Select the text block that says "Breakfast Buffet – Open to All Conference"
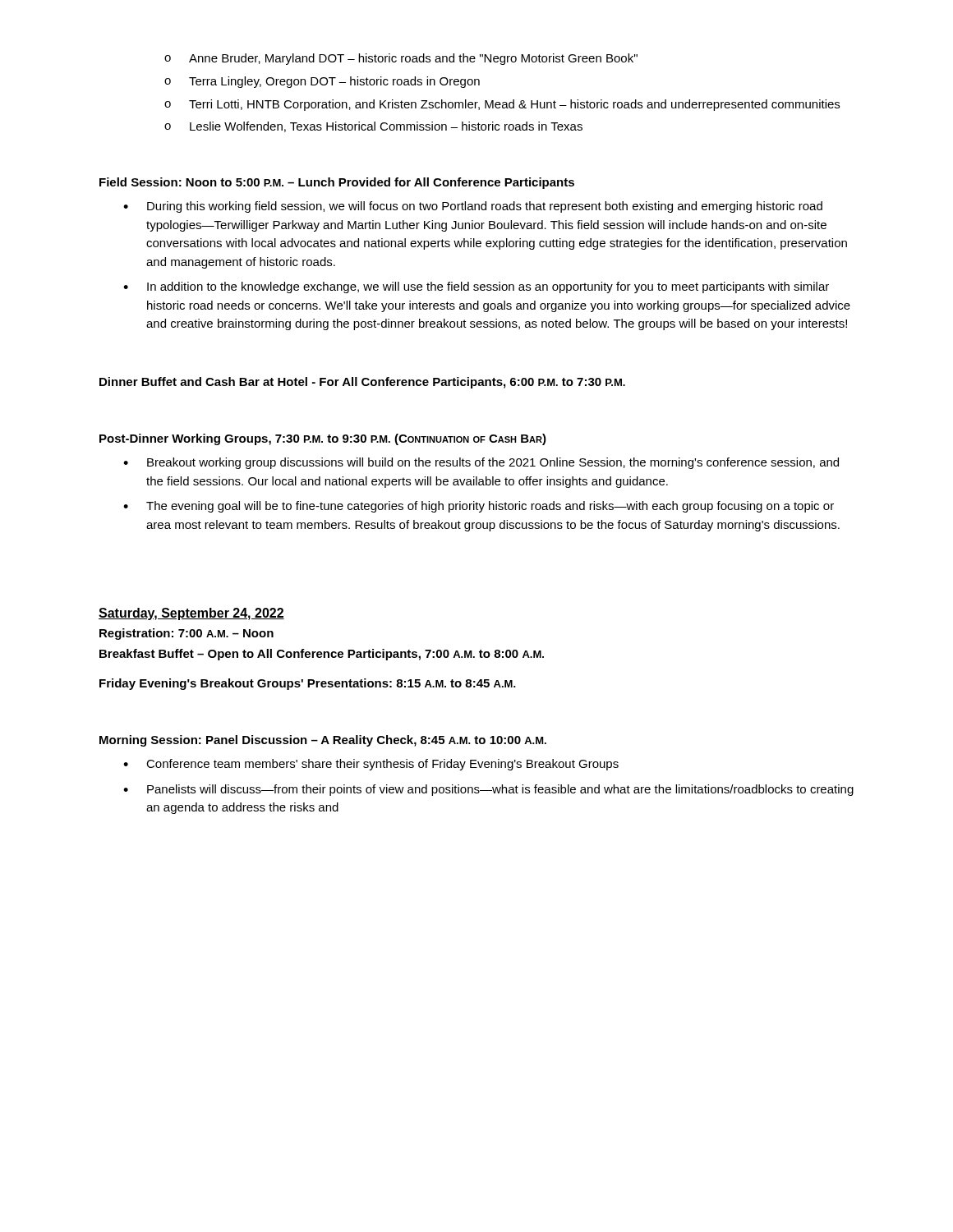Screen dimensions: 1232x953 [322, 653]
